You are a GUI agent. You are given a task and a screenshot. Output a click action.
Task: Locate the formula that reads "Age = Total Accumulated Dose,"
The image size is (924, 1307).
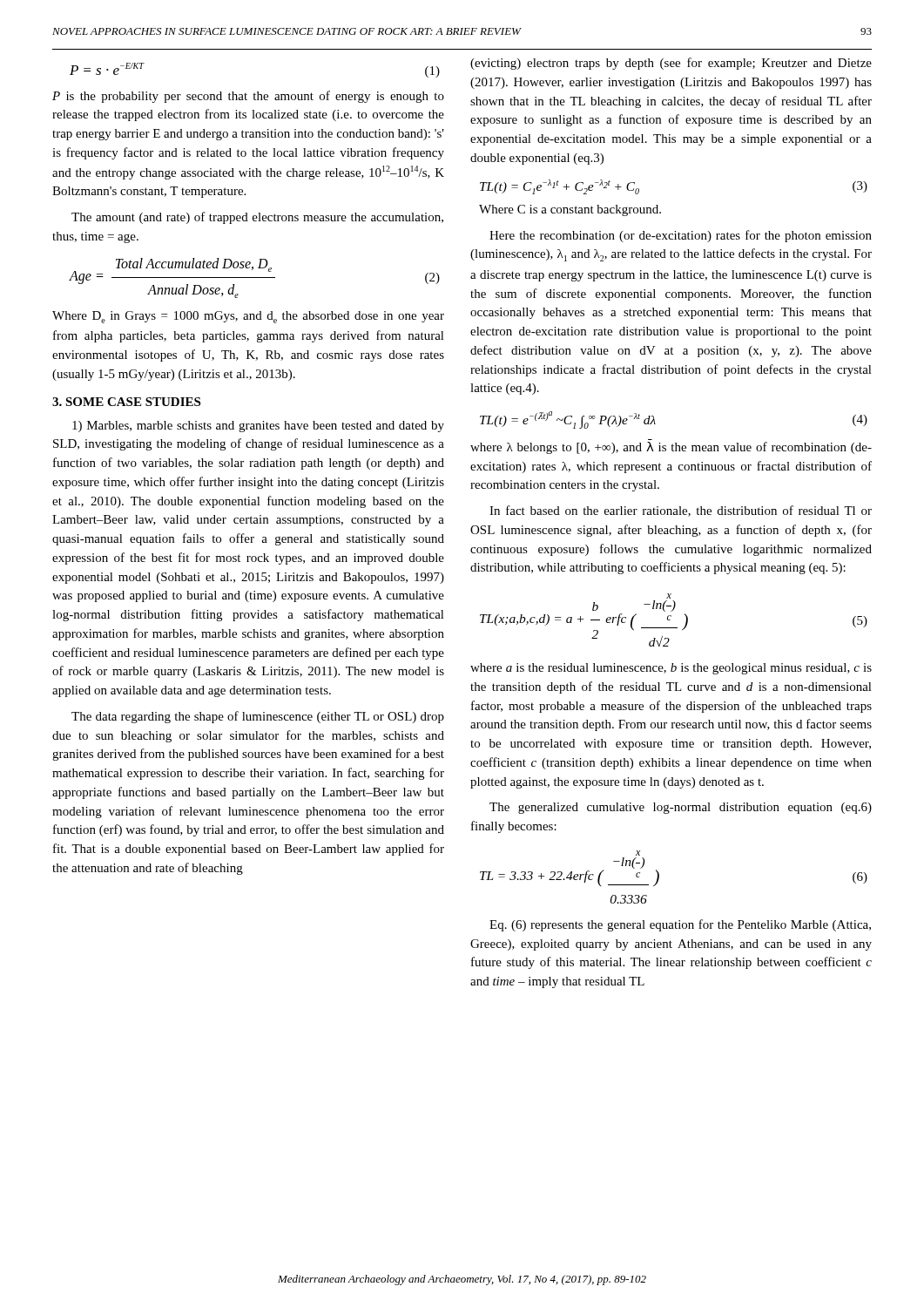[x=257, y=277]
